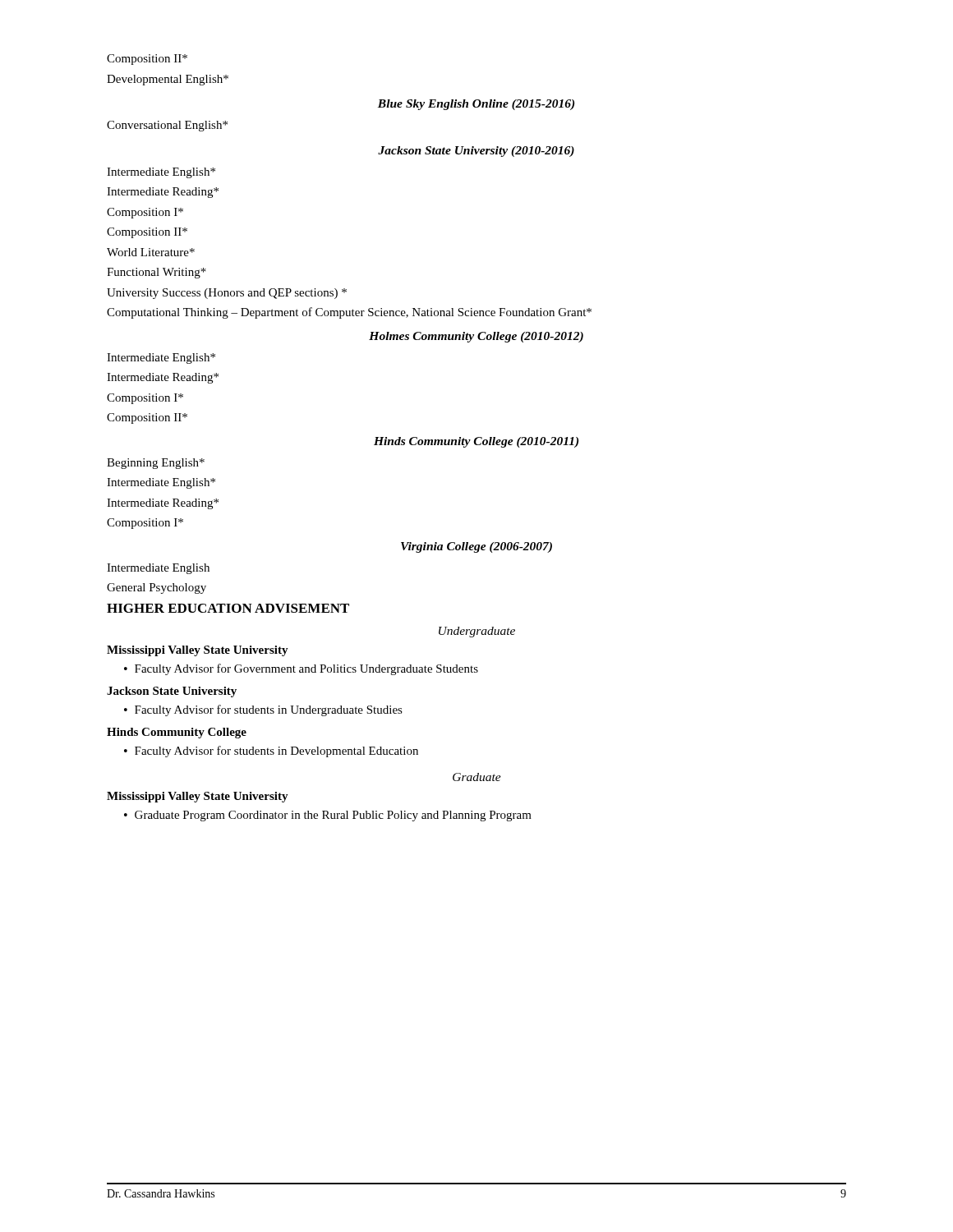This screenshot has height=1232, width=953.
Task: Find the list item containing "• Faculty Advisor for students in Undergraduate"
Action: (263, 710)
